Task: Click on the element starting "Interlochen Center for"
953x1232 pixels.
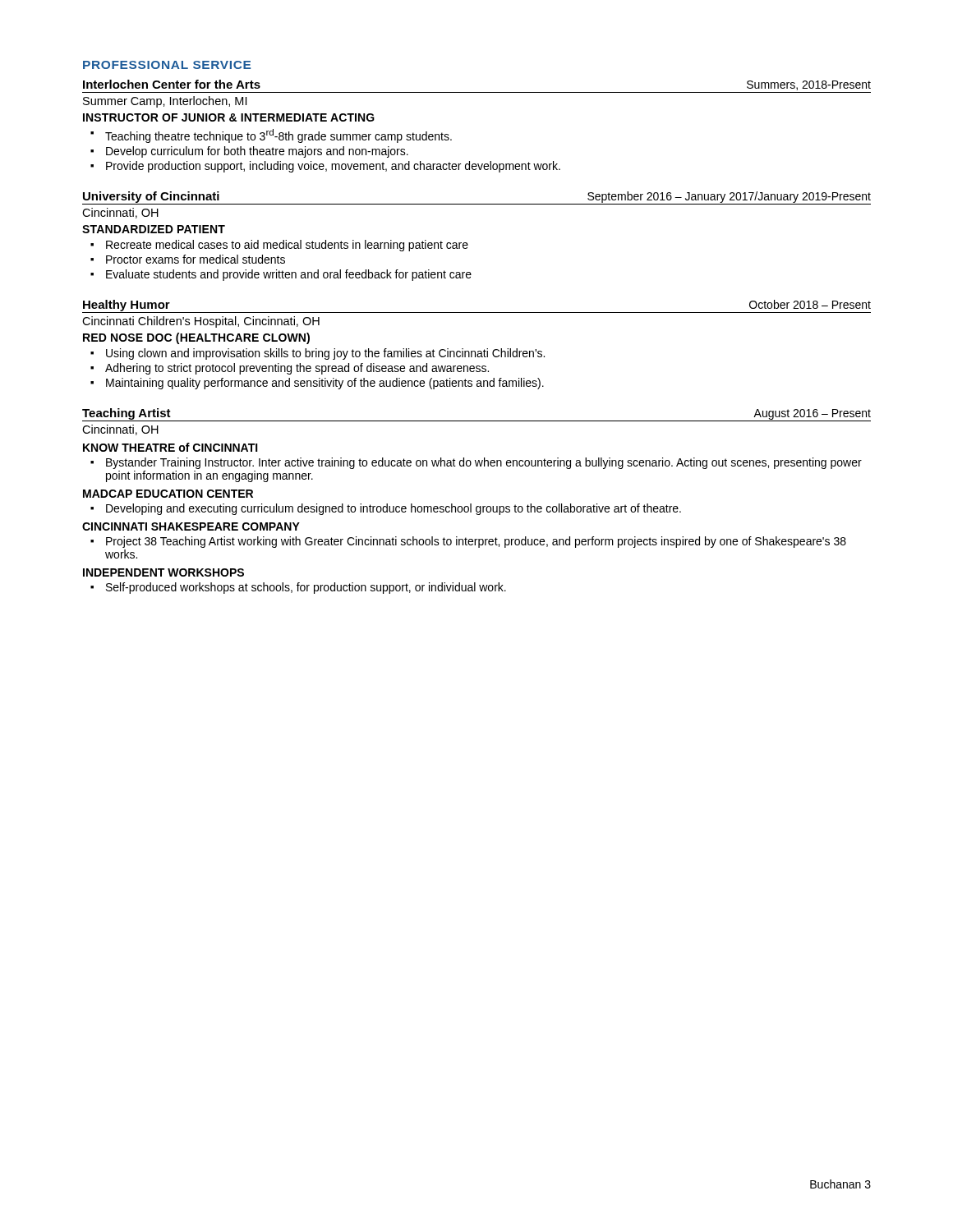Action: point(174,85)
